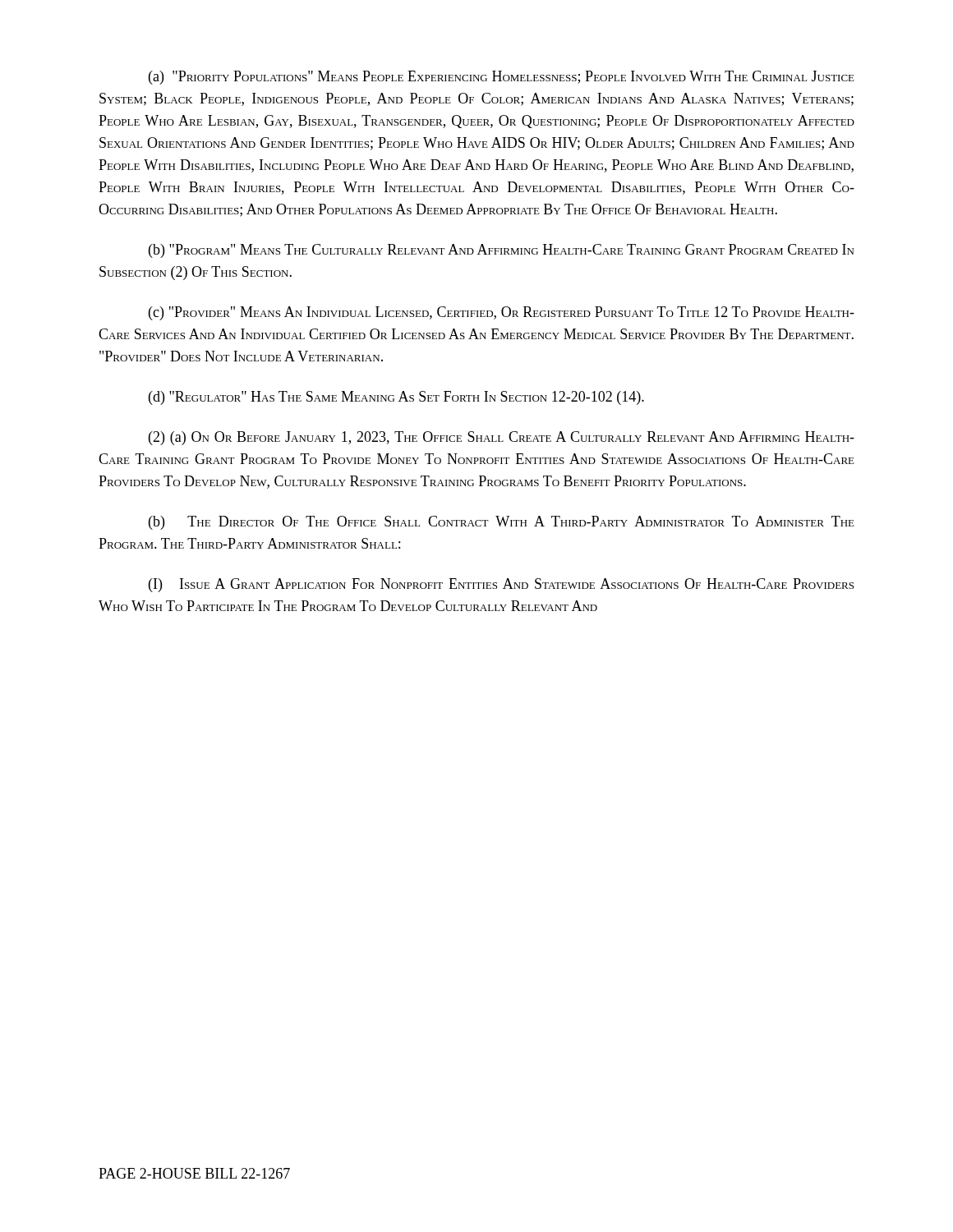
Task: Find the element starting "(a) "Priority Populations" Means People"
Action: click(476, 143)
